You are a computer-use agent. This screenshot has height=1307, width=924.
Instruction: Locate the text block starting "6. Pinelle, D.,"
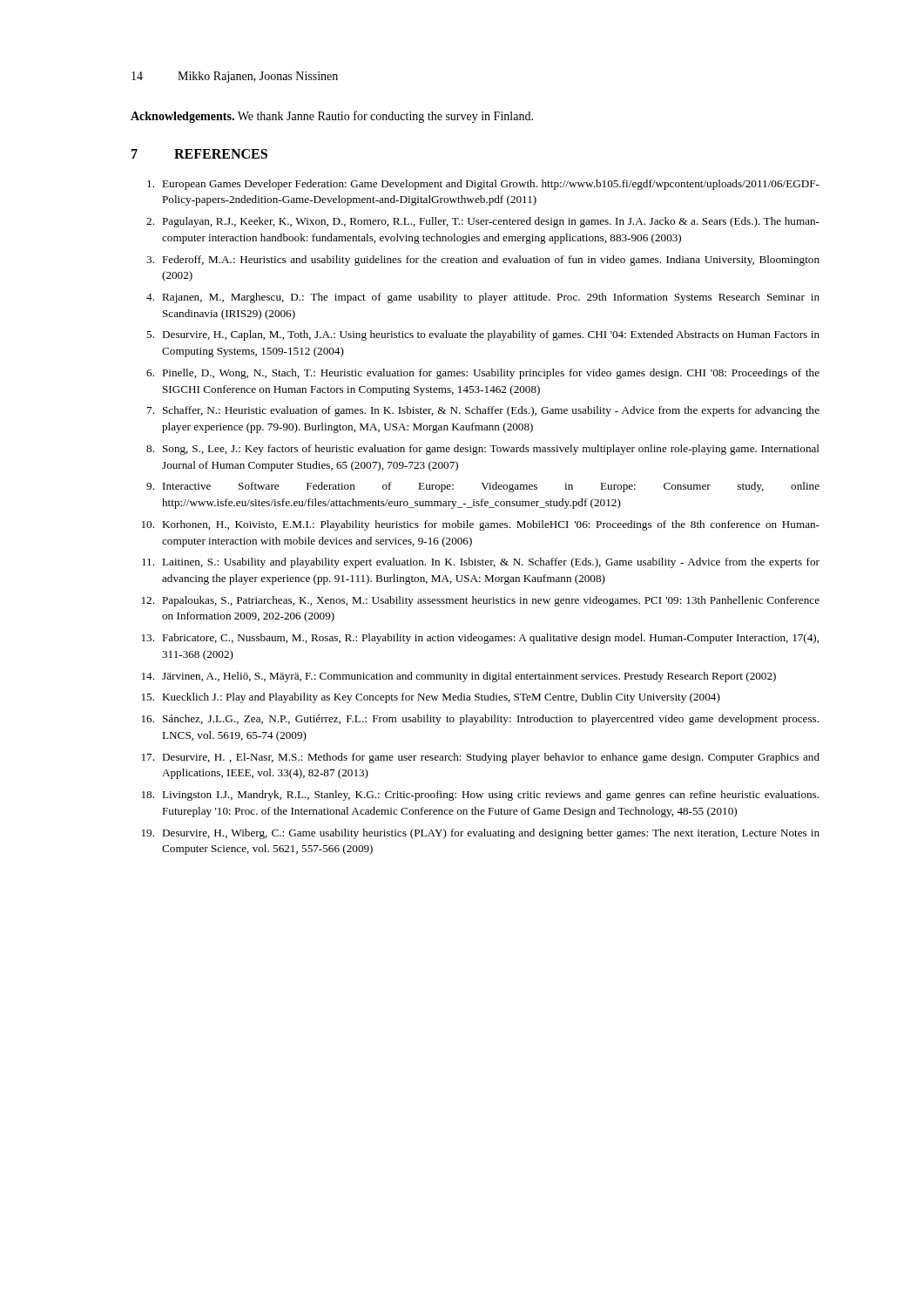[x=475, y=381]
